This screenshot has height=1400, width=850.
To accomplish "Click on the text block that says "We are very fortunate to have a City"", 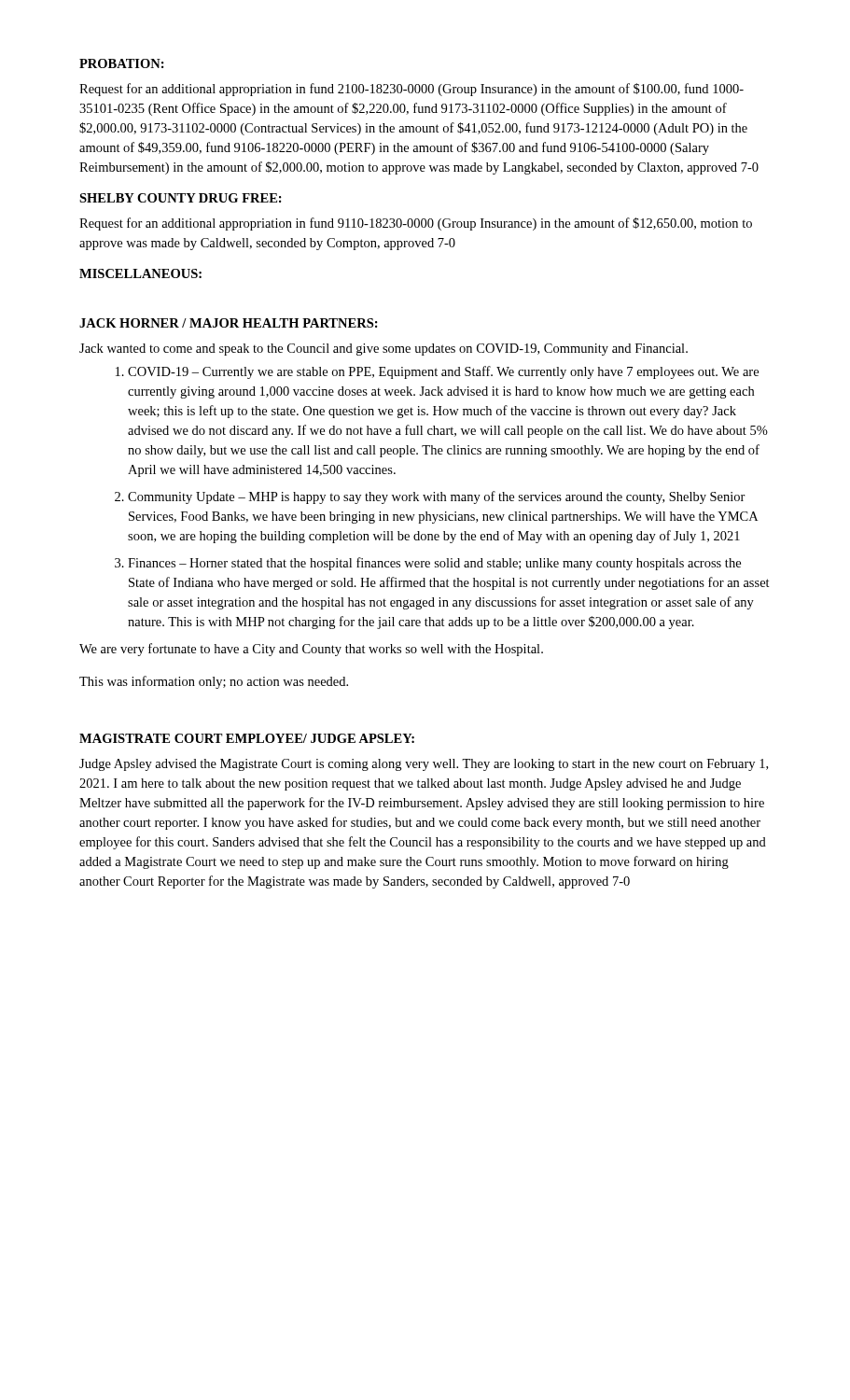I will (312, 649).
